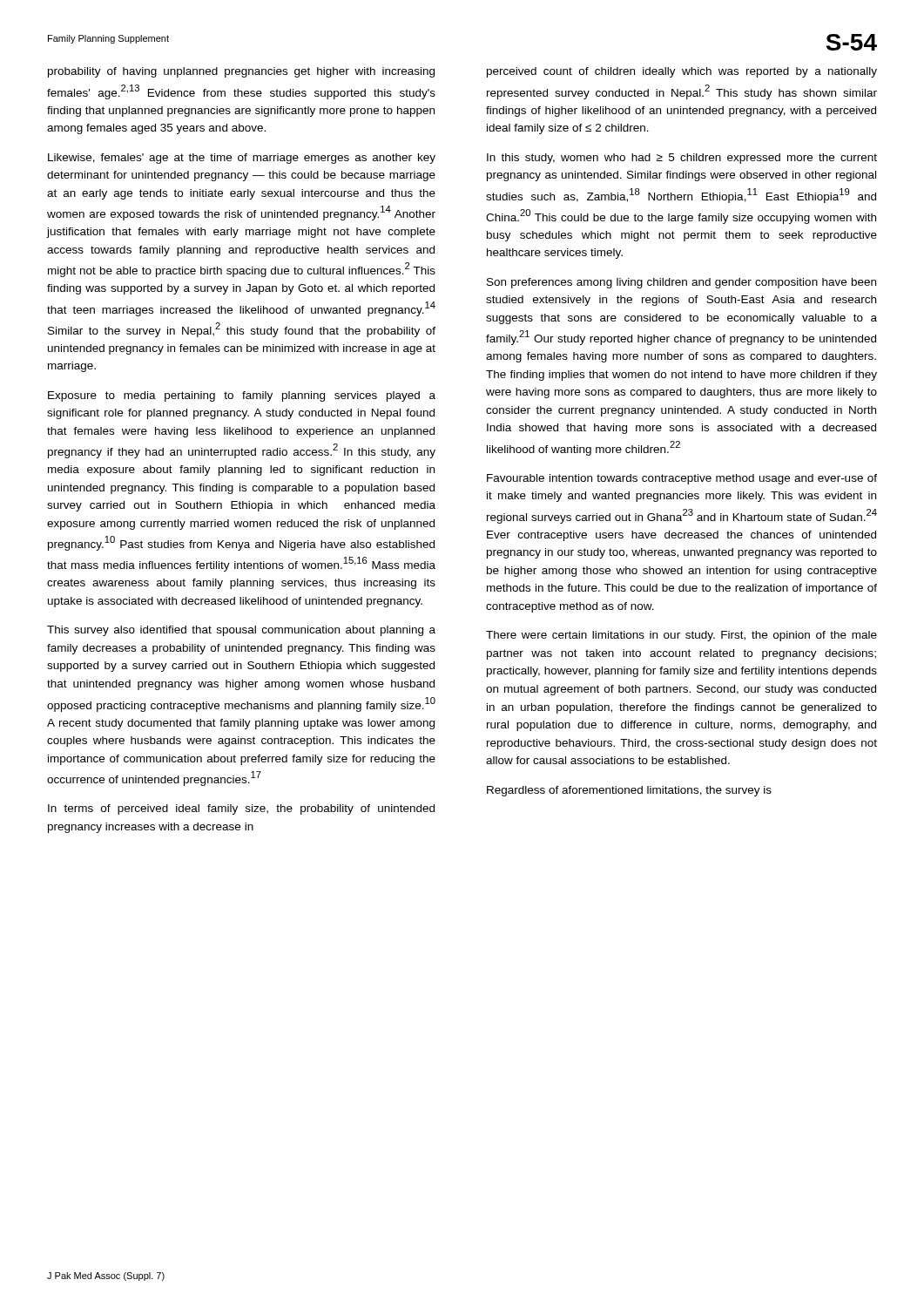
Task: Select the text block that says "Favourable intention towards contraceptive method usage and ever-use"
Action: (681, 543)
